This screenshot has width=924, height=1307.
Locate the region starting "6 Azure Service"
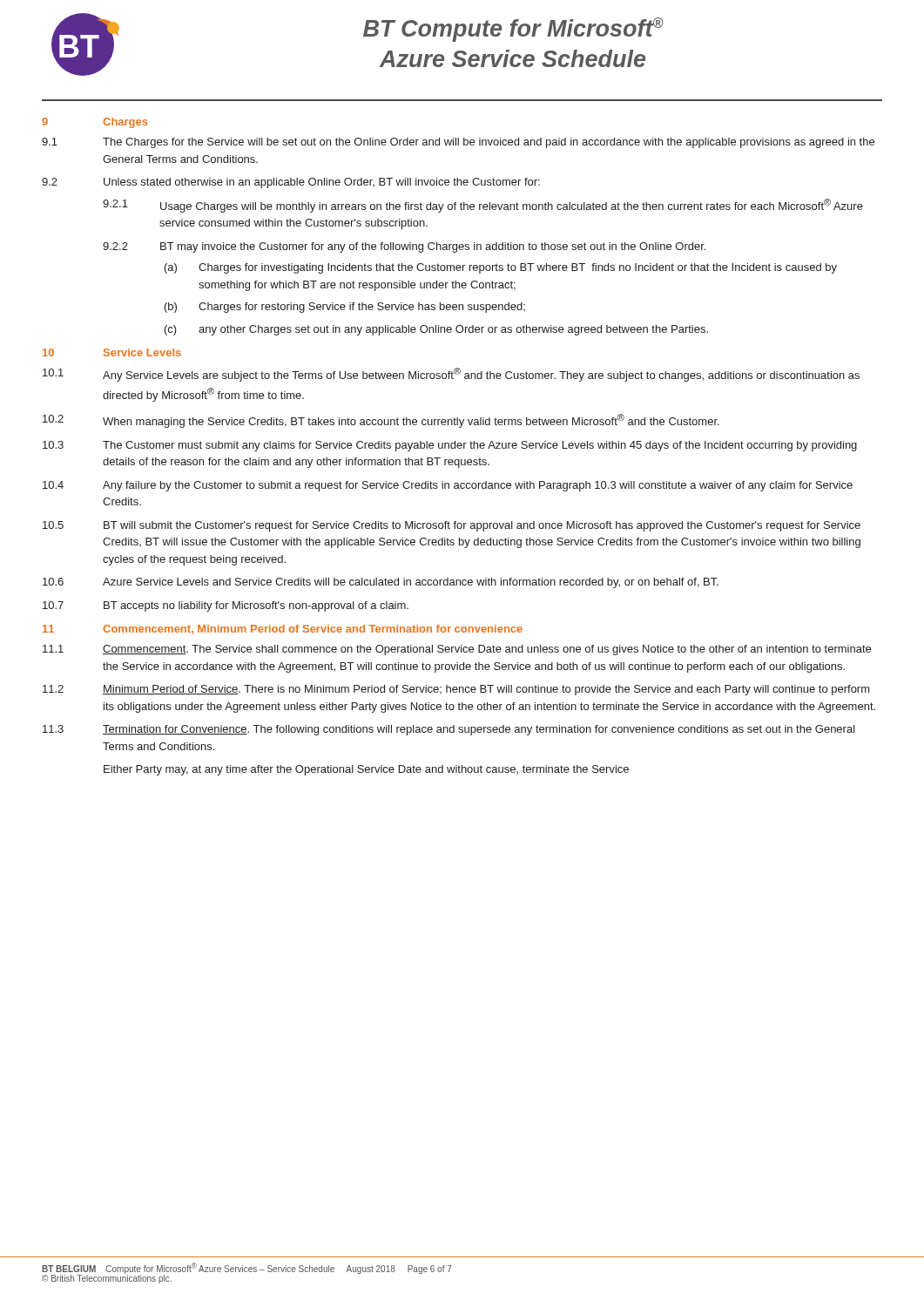coord(381,582)
